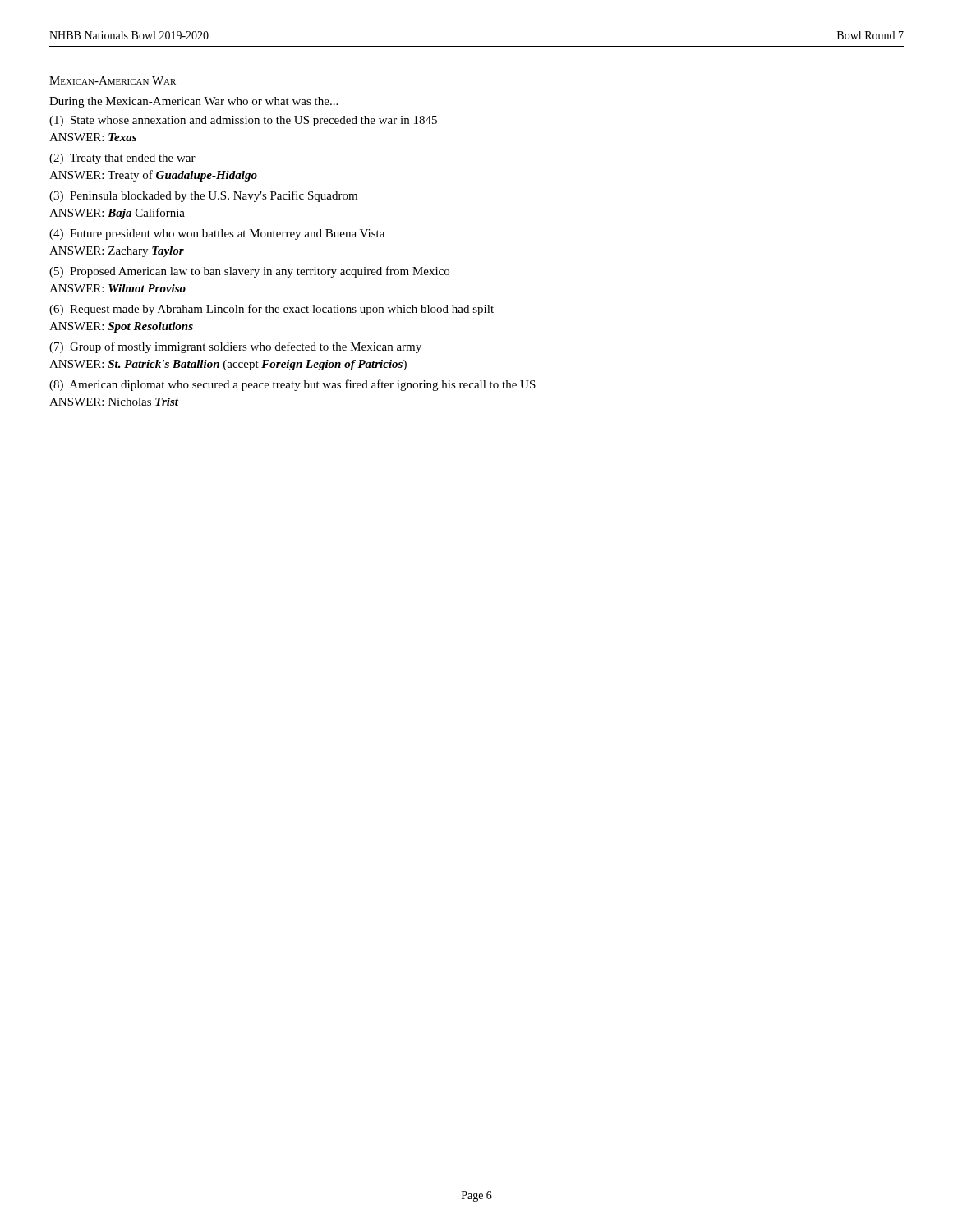Click on the text block starting "(5) Proposed American law to ban"
The image size is (953, 1232).
coord(250,271)
